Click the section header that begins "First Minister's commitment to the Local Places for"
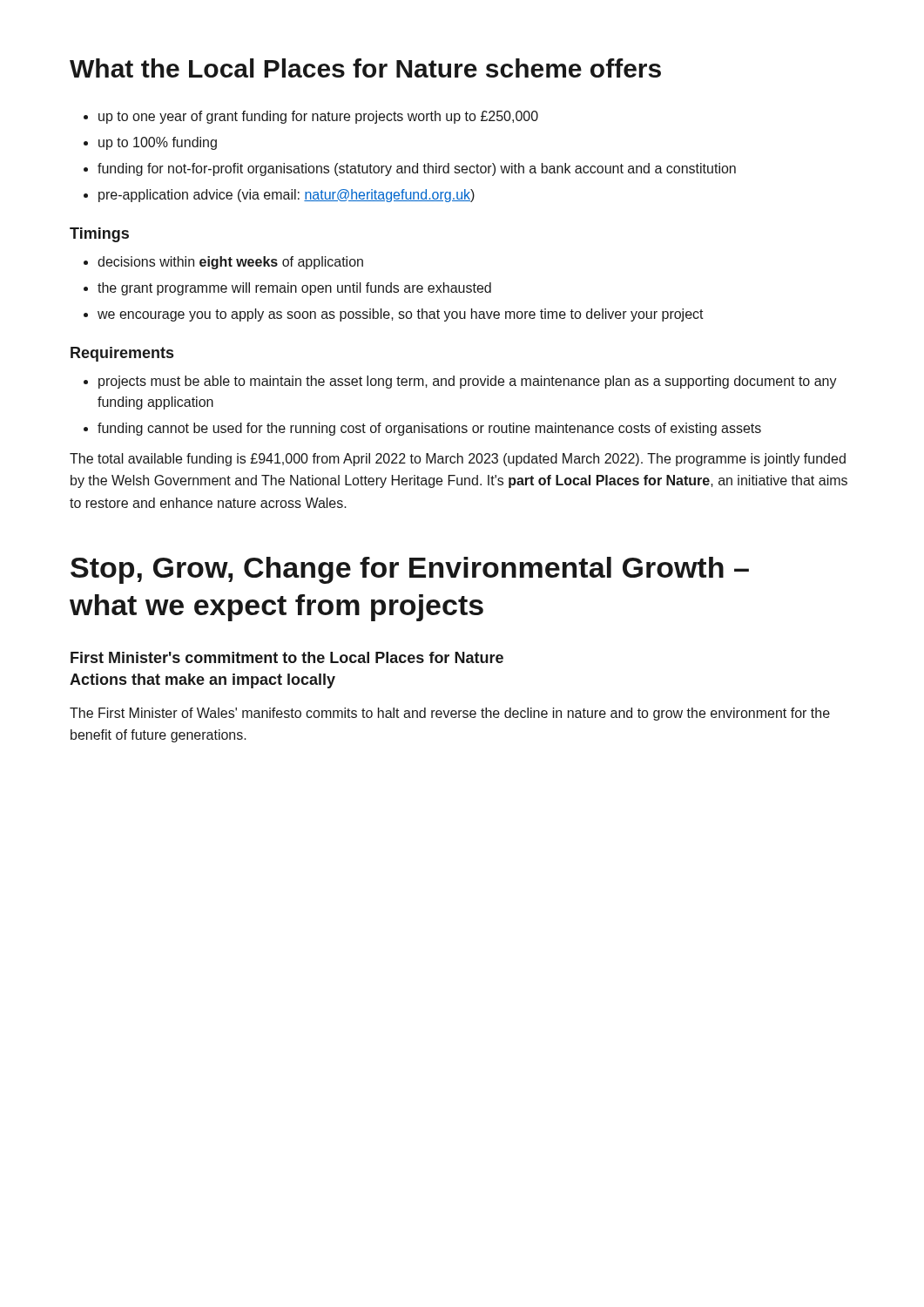This screenshot has height=1307, width=924. click(x=462, y=670)
